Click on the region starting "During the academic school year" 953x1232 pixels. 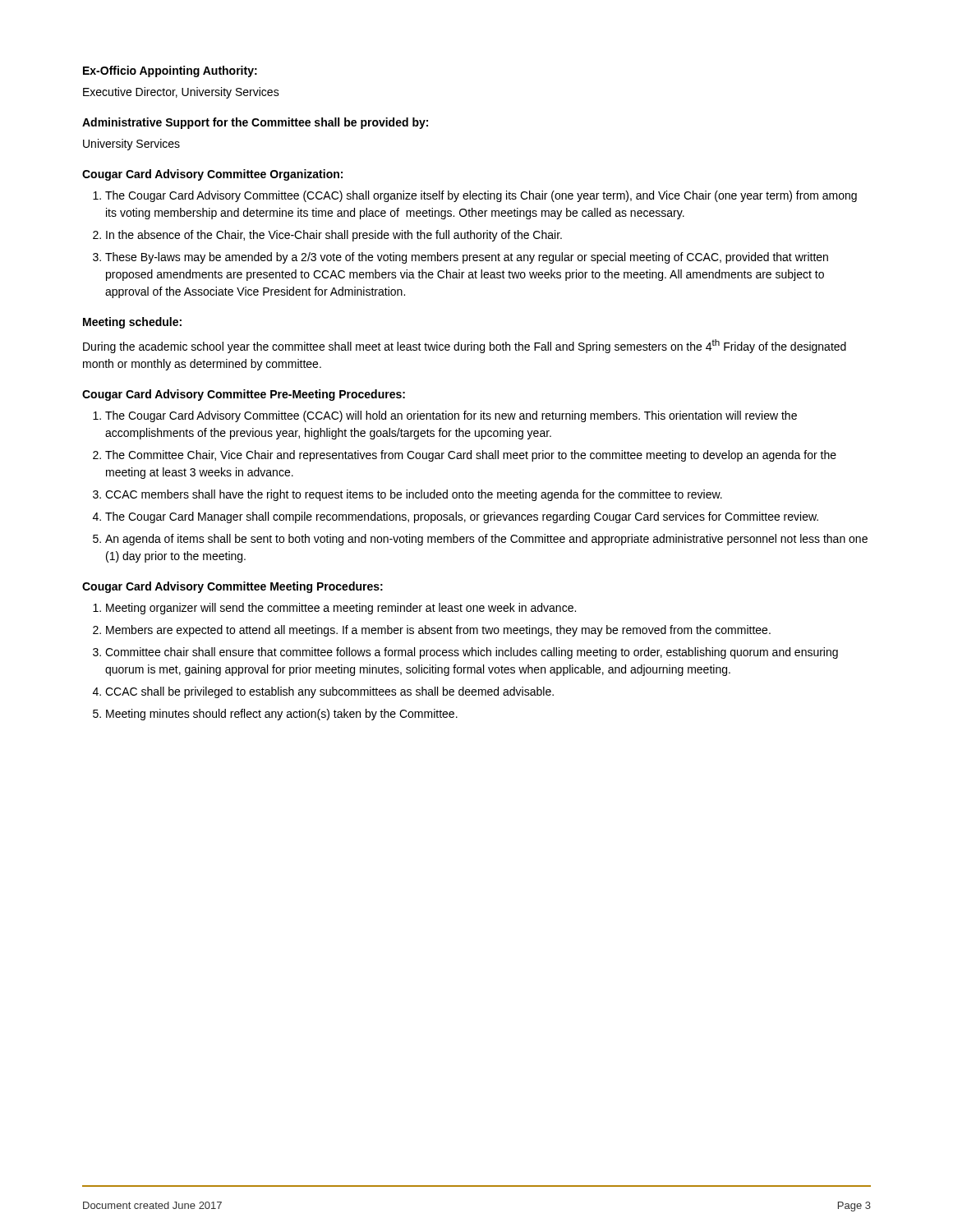pyautogui.click(x=464, y=353)
